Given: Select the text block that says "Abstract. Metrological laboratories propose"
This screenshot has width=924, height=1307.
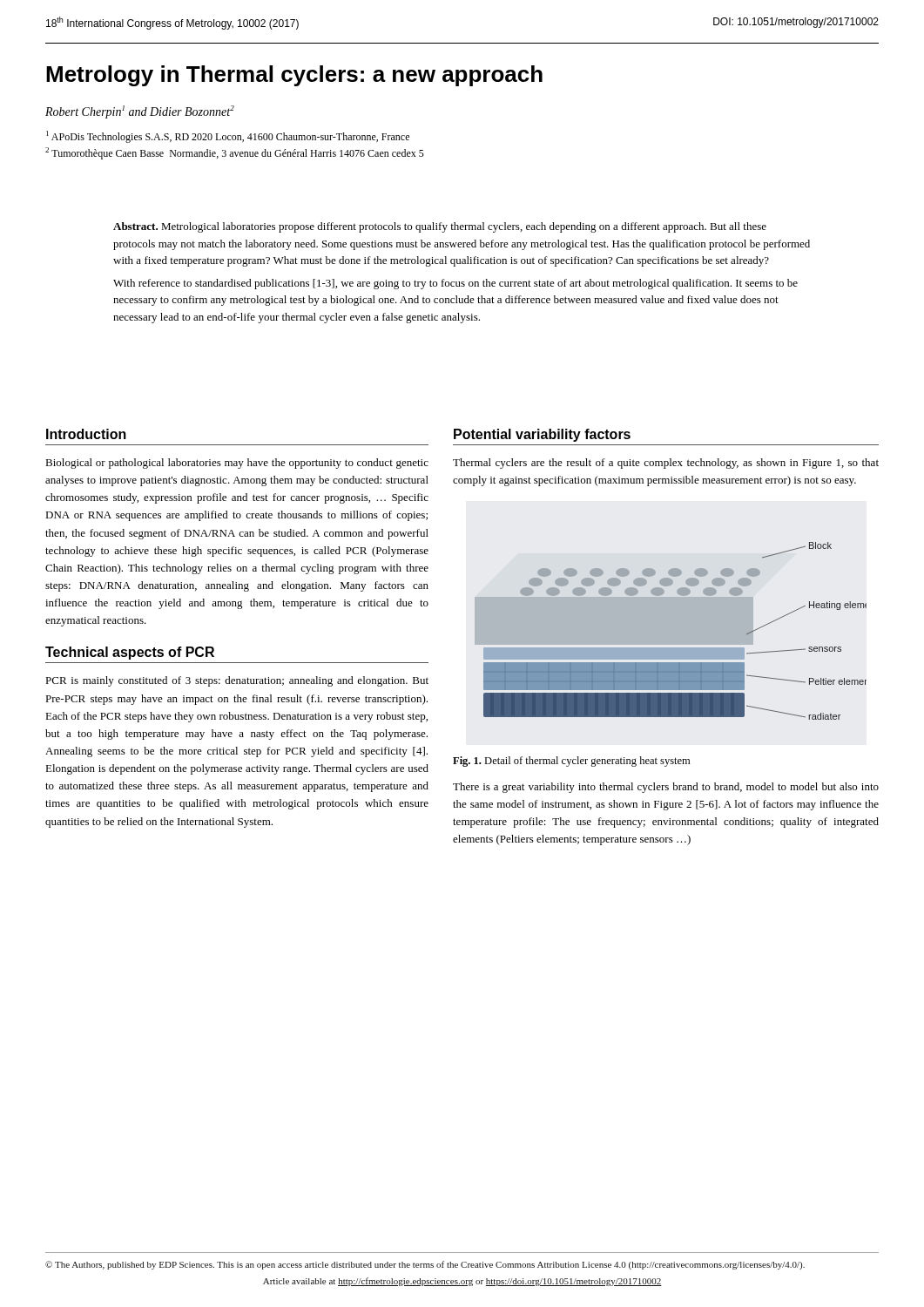Looking at the screenshot, I should [x=462, y=271].
